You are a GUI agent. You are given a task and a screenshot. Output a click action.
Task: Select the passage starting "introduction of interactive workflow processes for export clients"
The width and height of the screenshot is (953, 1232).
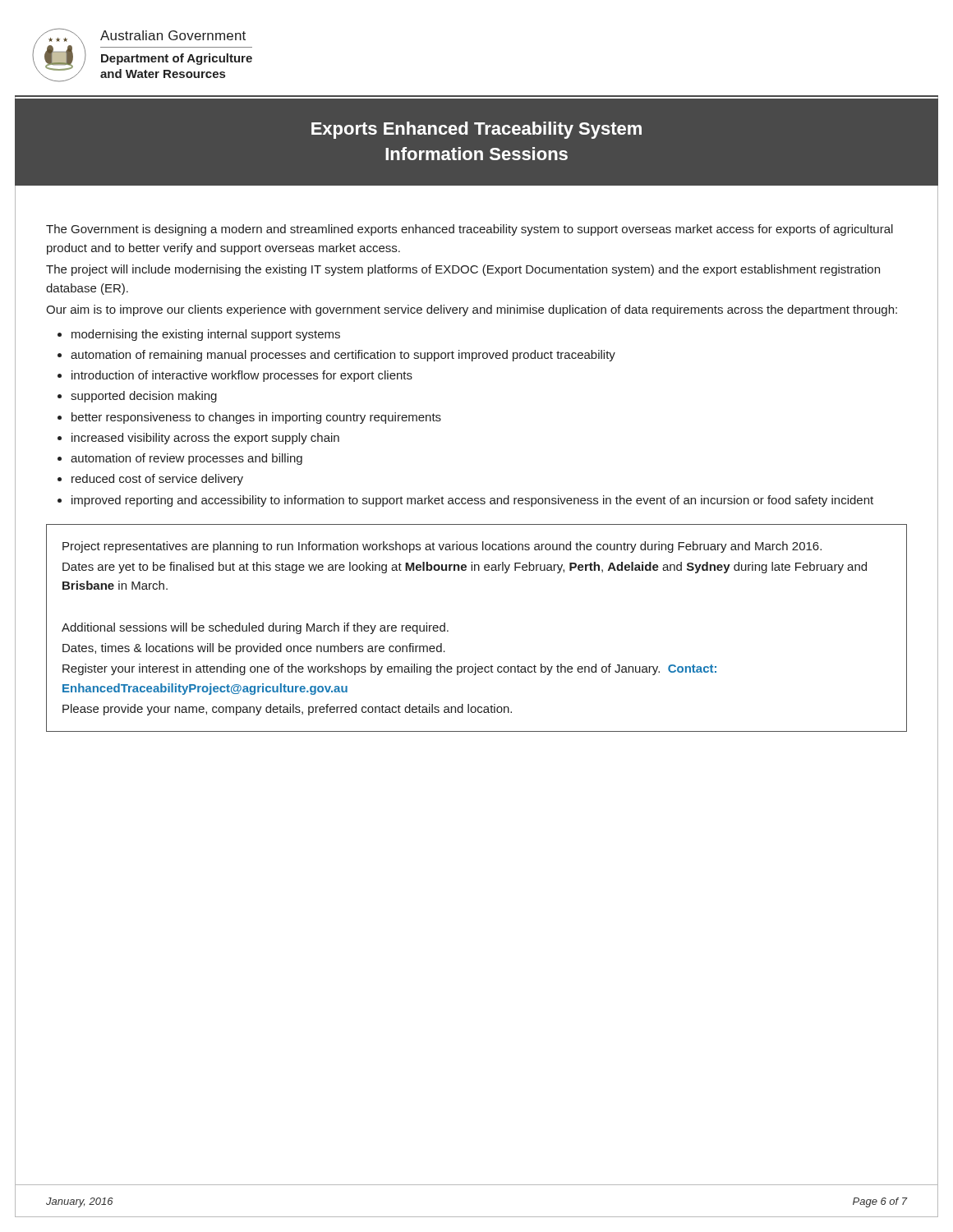tap(242, 375)
